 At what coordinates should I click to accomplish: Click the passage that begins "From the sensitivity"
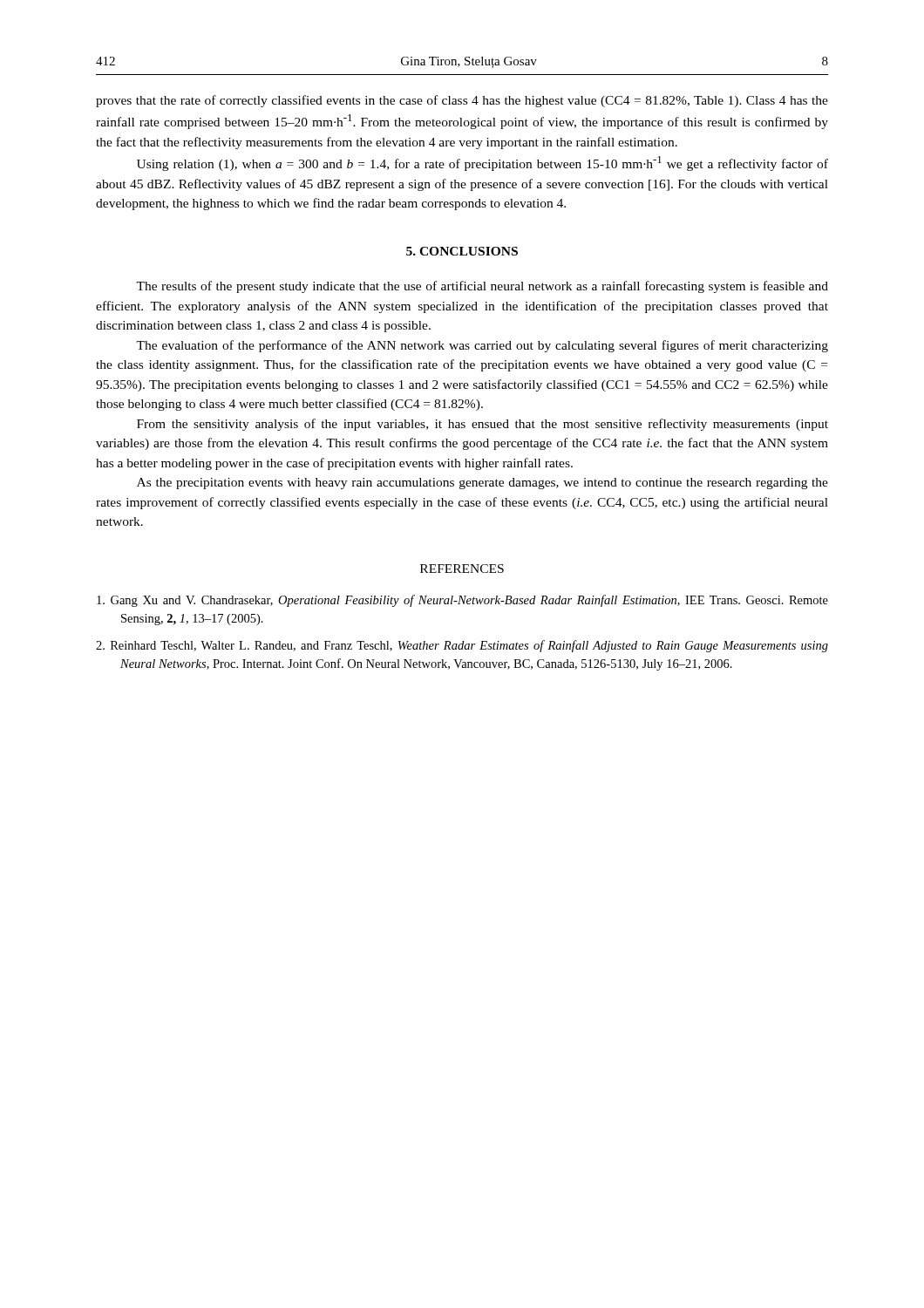(x=462, y=443)
